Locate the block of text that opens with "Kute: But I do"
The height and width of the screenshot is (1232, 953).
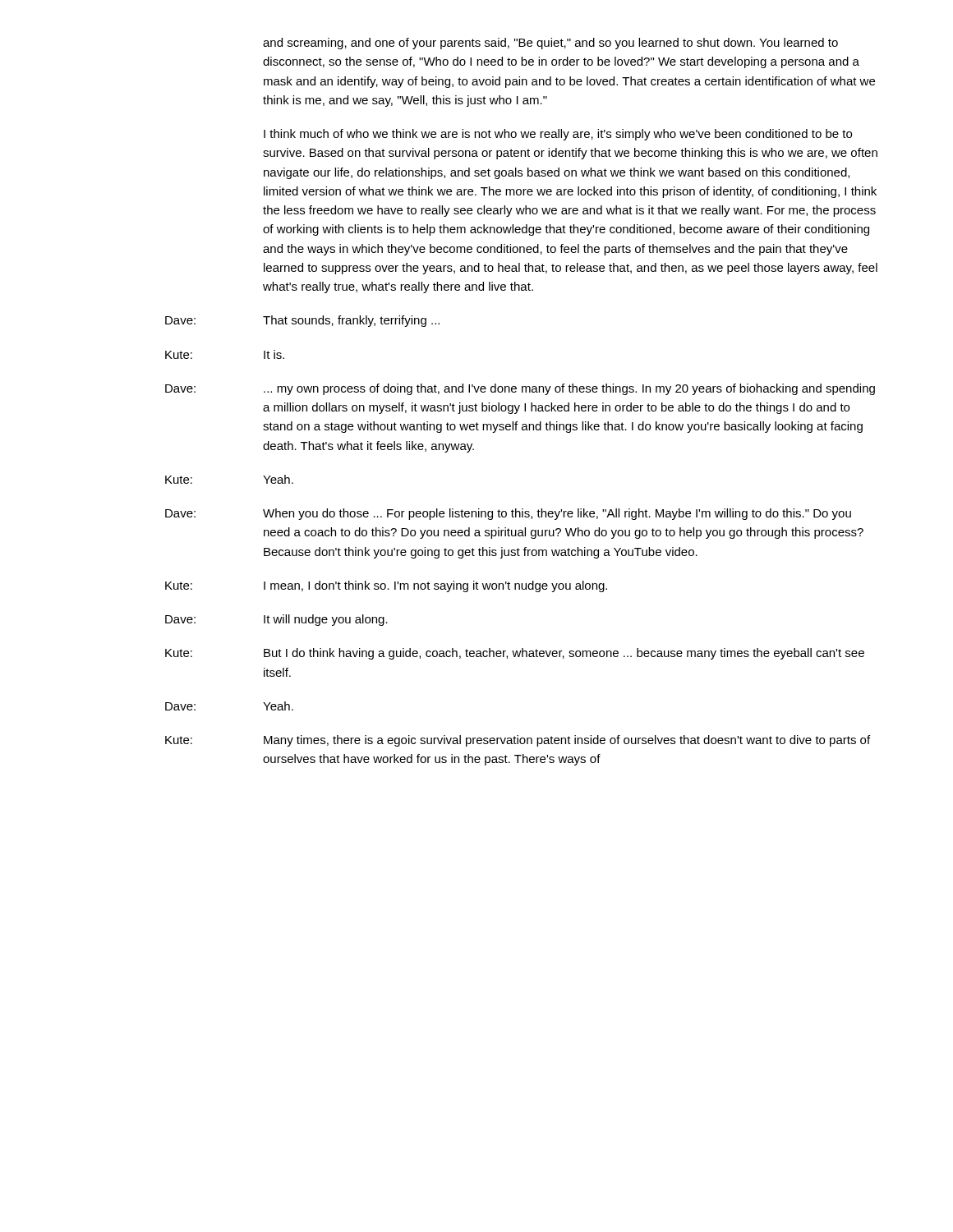coord(522,662)
